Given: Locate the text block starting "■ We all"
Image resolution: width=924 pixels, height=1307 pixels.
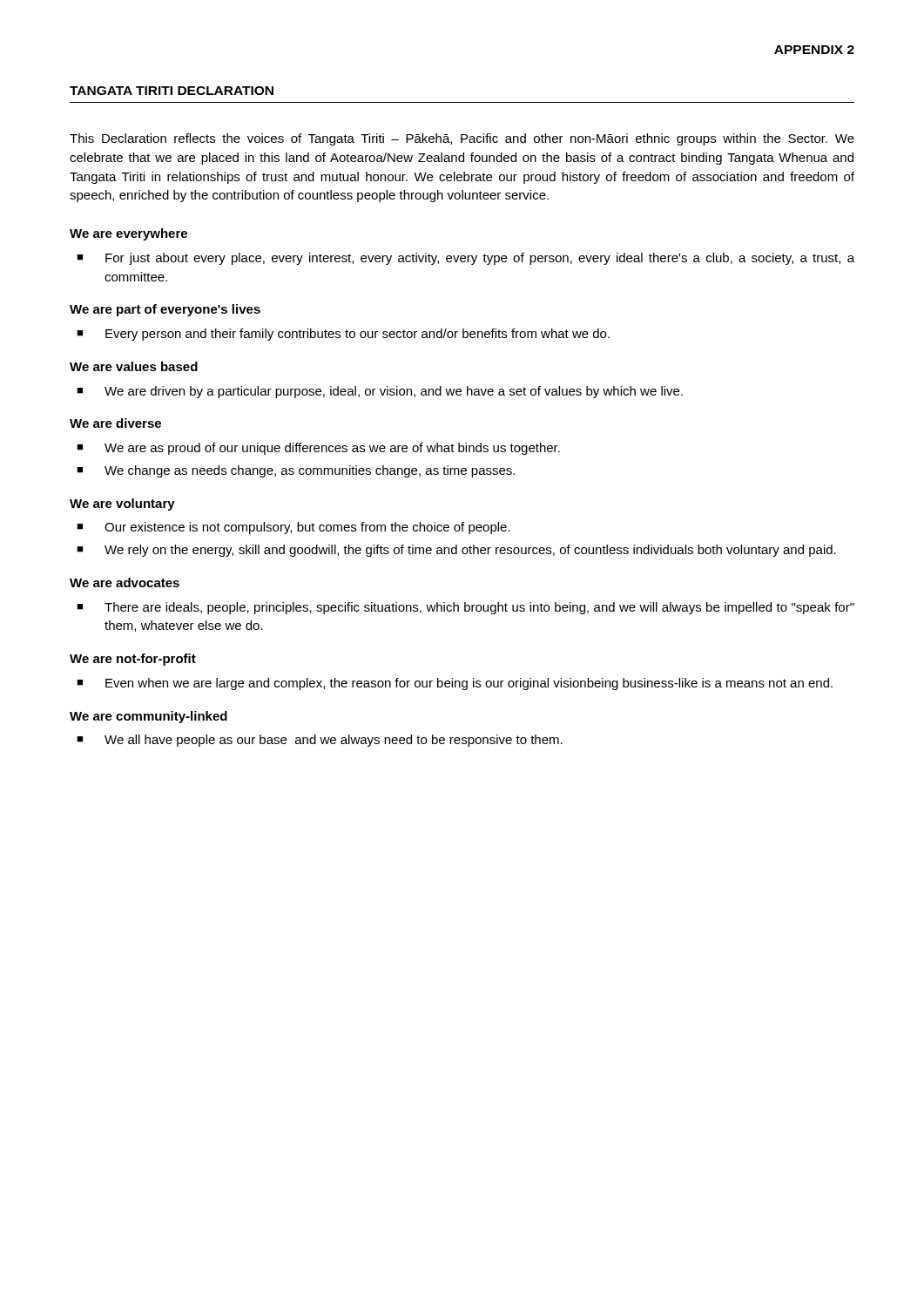Looking at the screenshot, I should 462,740.
